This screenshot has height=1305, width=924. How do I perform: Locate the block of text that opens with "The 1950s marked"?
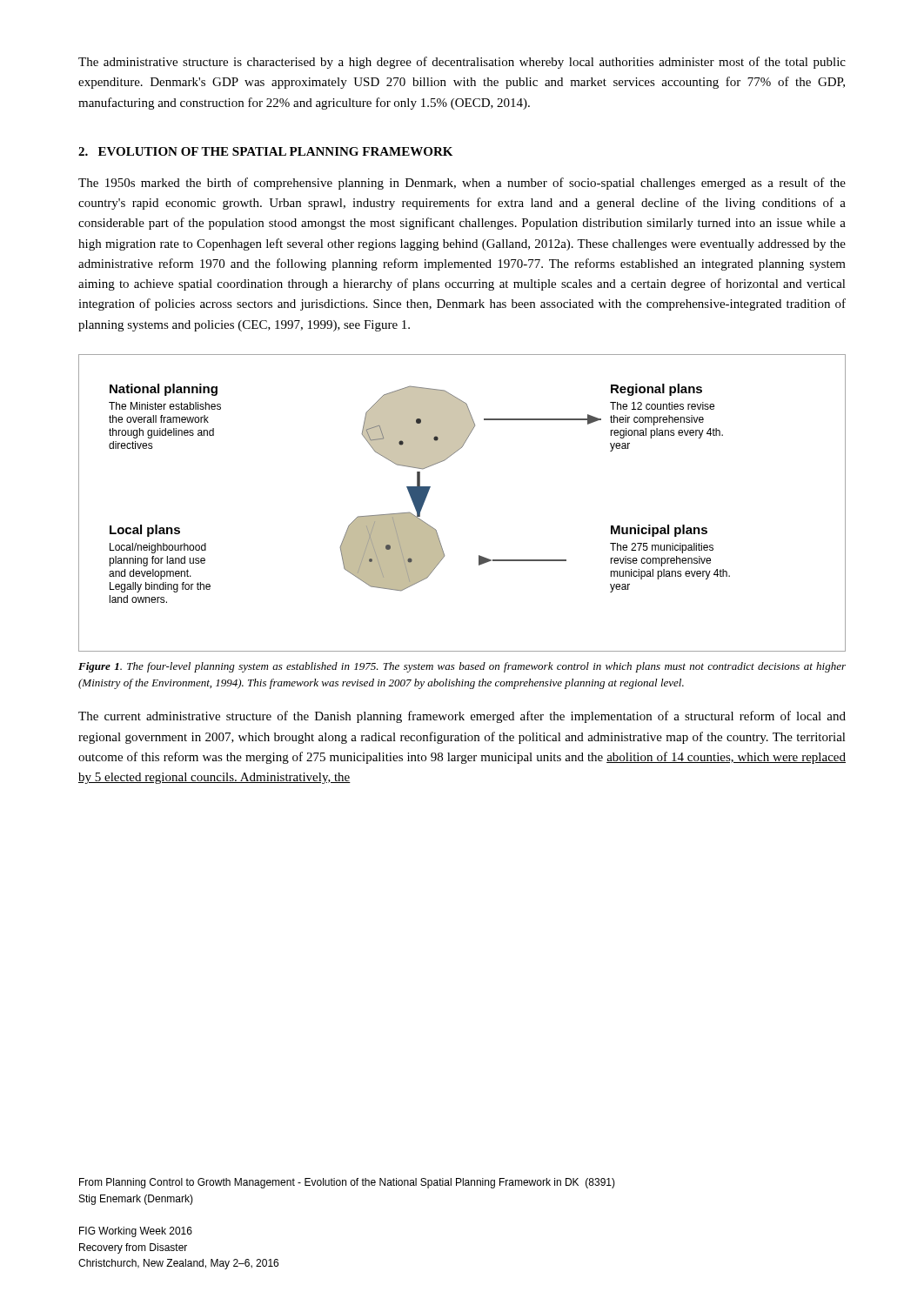[462, 253]
